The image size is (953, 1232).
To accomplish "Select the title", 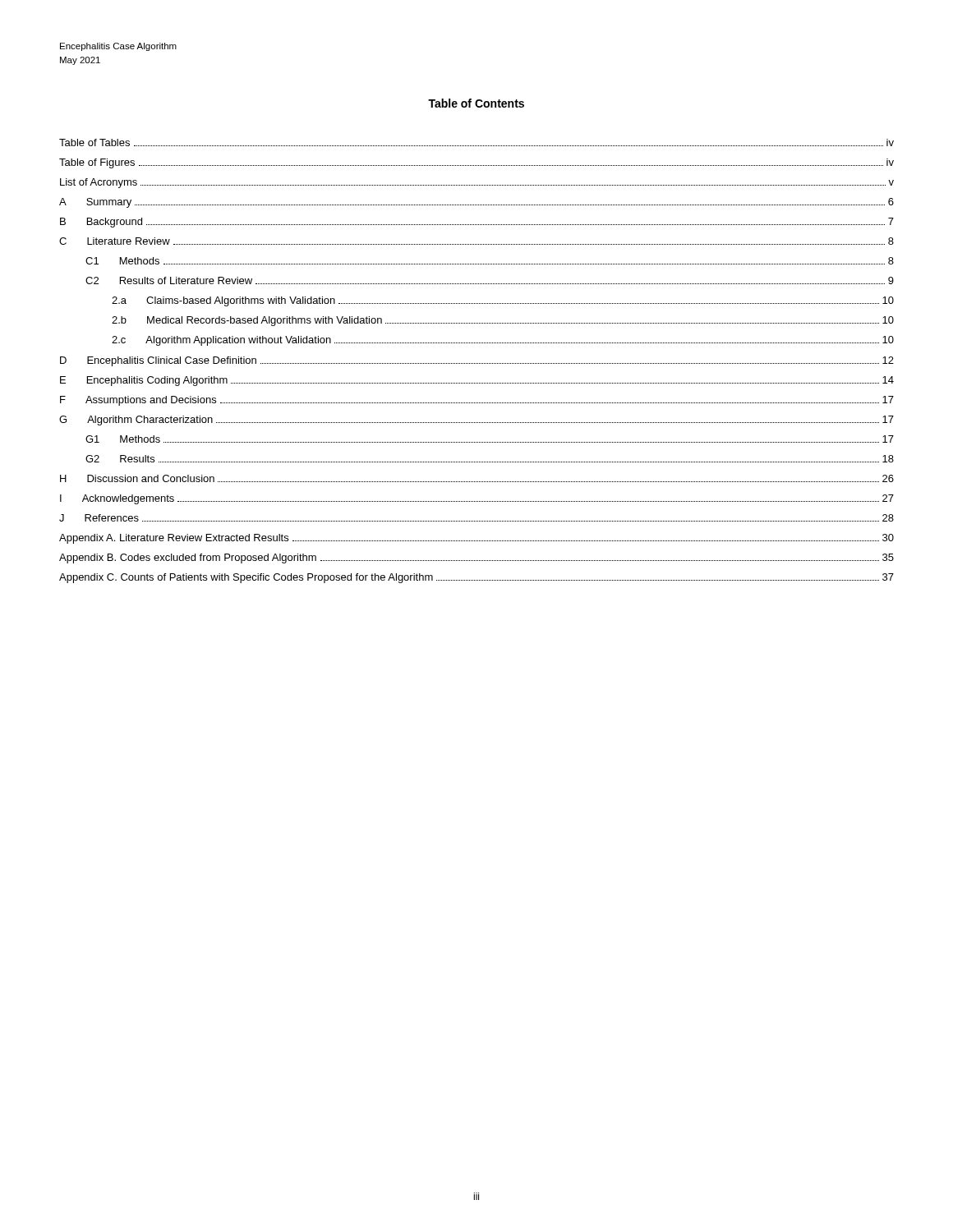I will (x=476, y=103).
